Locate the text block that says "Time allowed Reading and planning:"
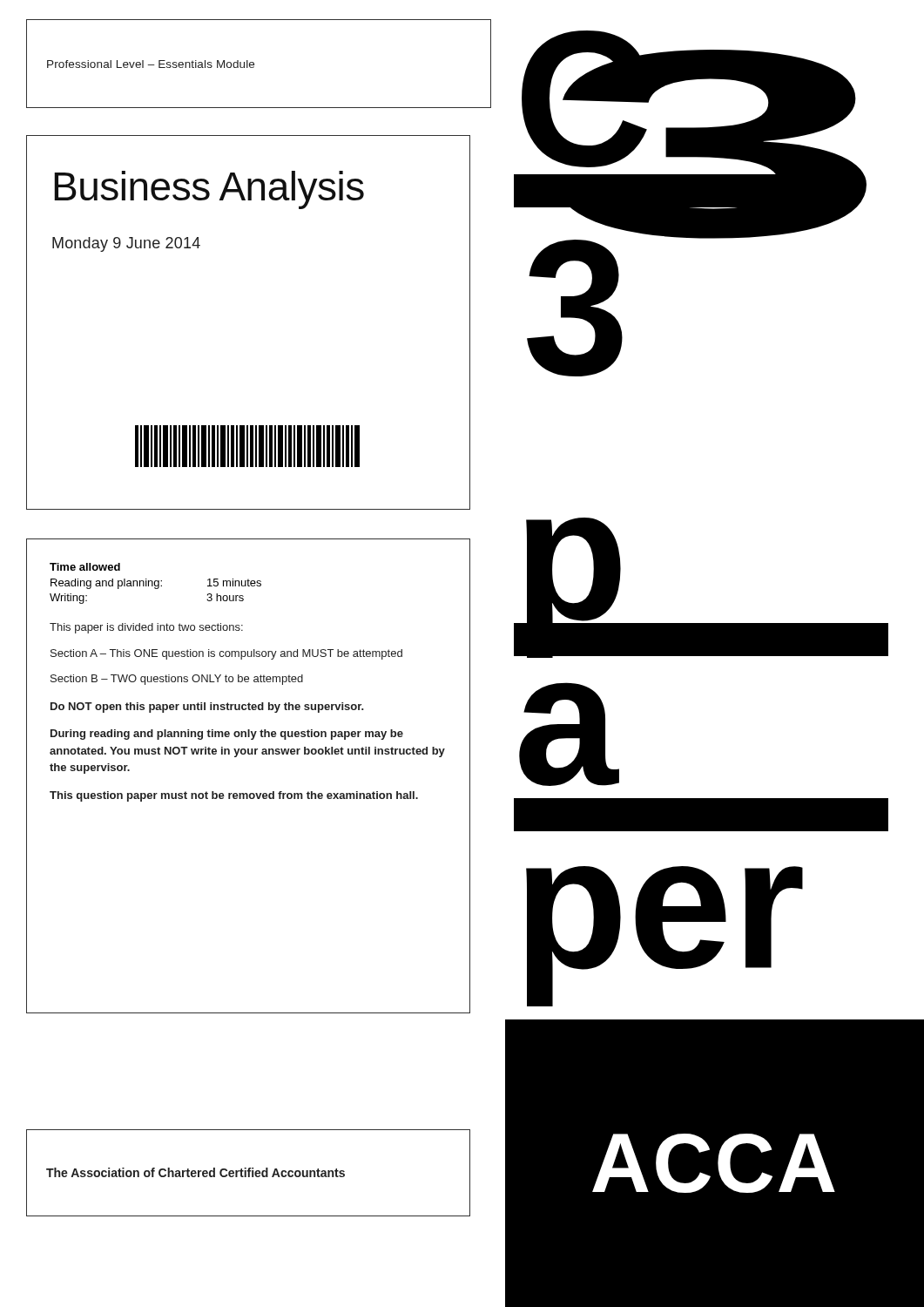The image size is (924, 1307). coord(248,682)
